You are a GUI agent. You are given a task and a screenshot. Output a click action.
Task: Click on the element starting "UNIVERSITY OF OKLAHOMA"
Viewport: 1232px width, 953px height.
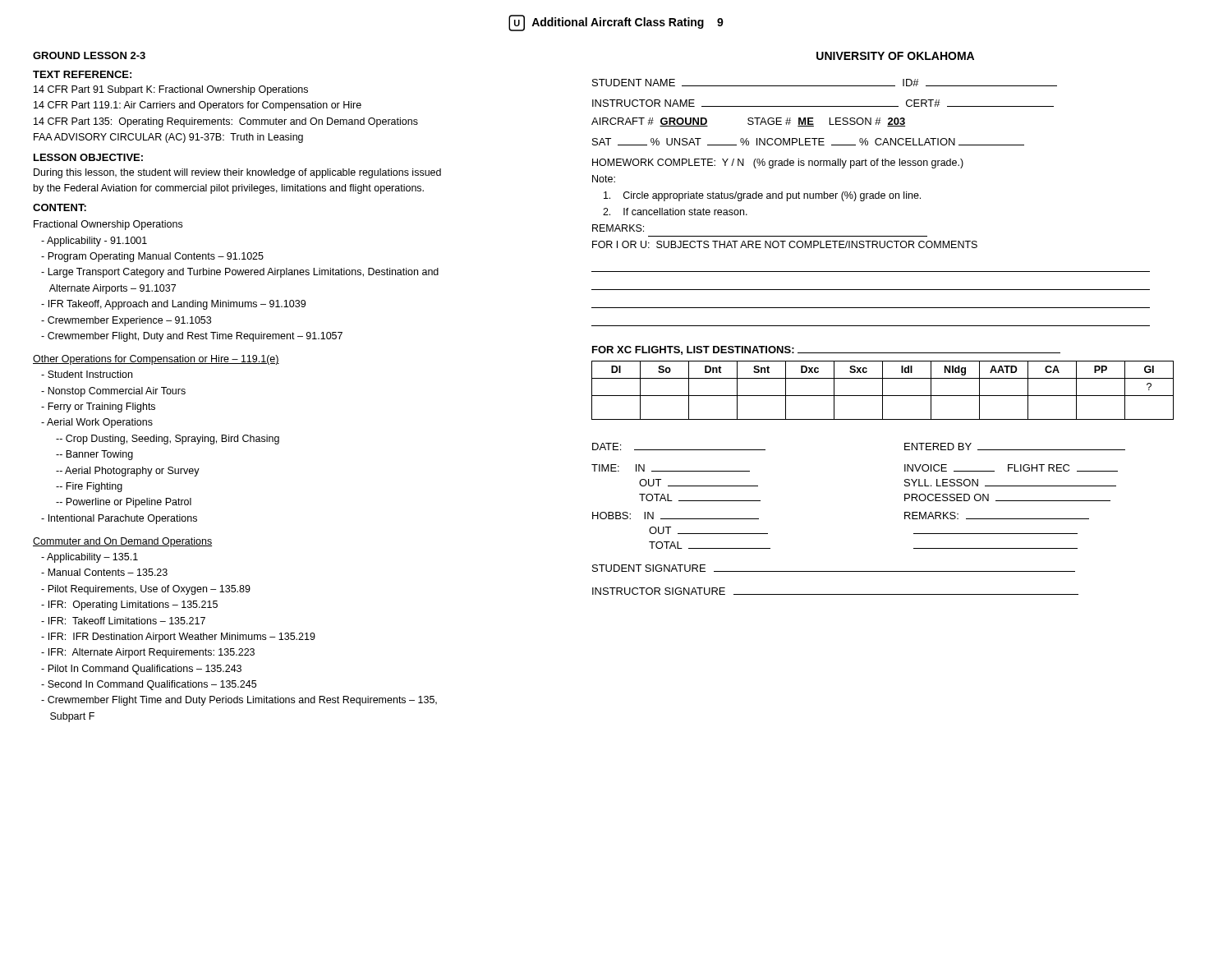(x=895, y=56)
